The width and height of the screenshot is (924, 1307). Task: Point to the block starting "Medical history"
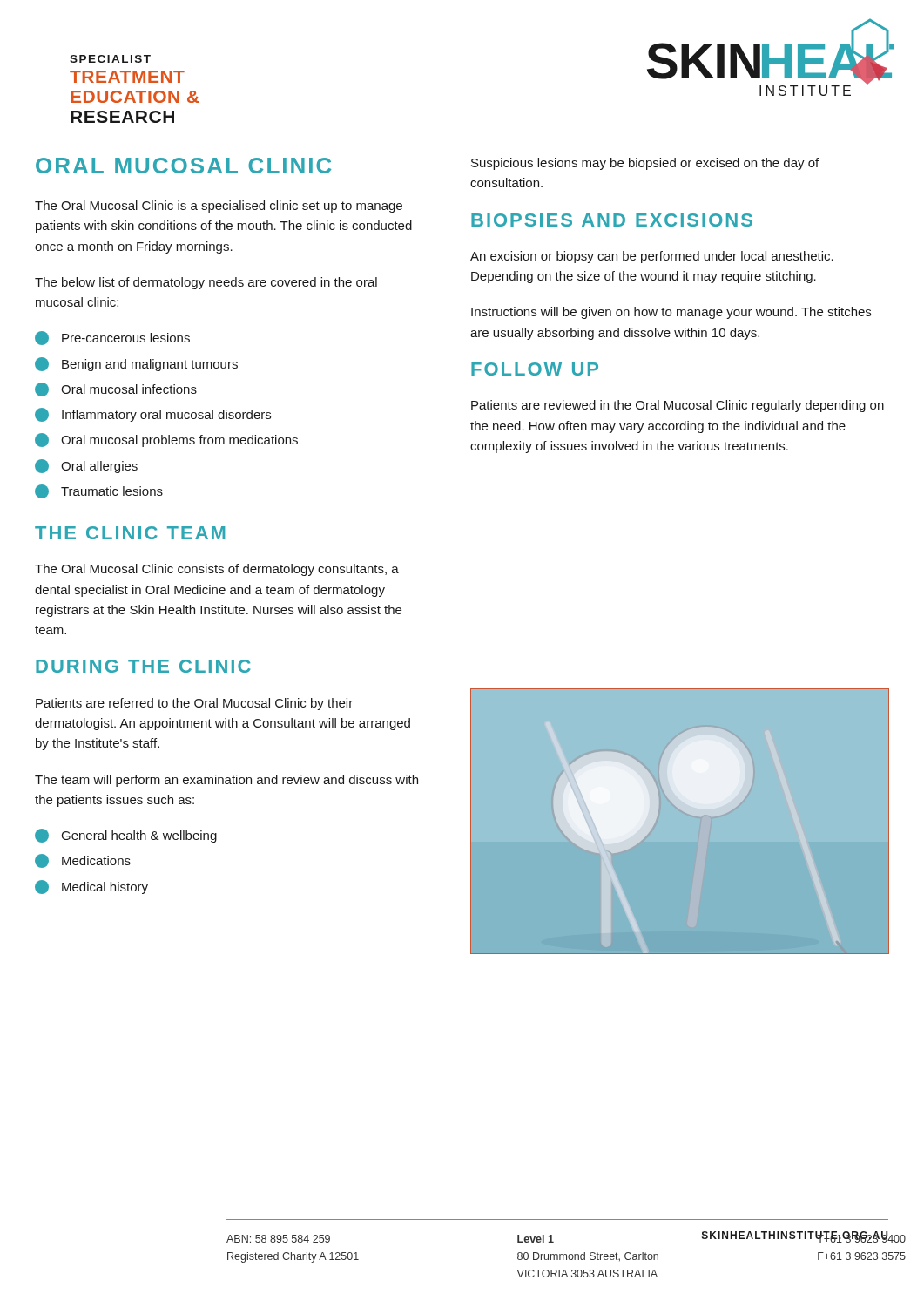point(91,886)
